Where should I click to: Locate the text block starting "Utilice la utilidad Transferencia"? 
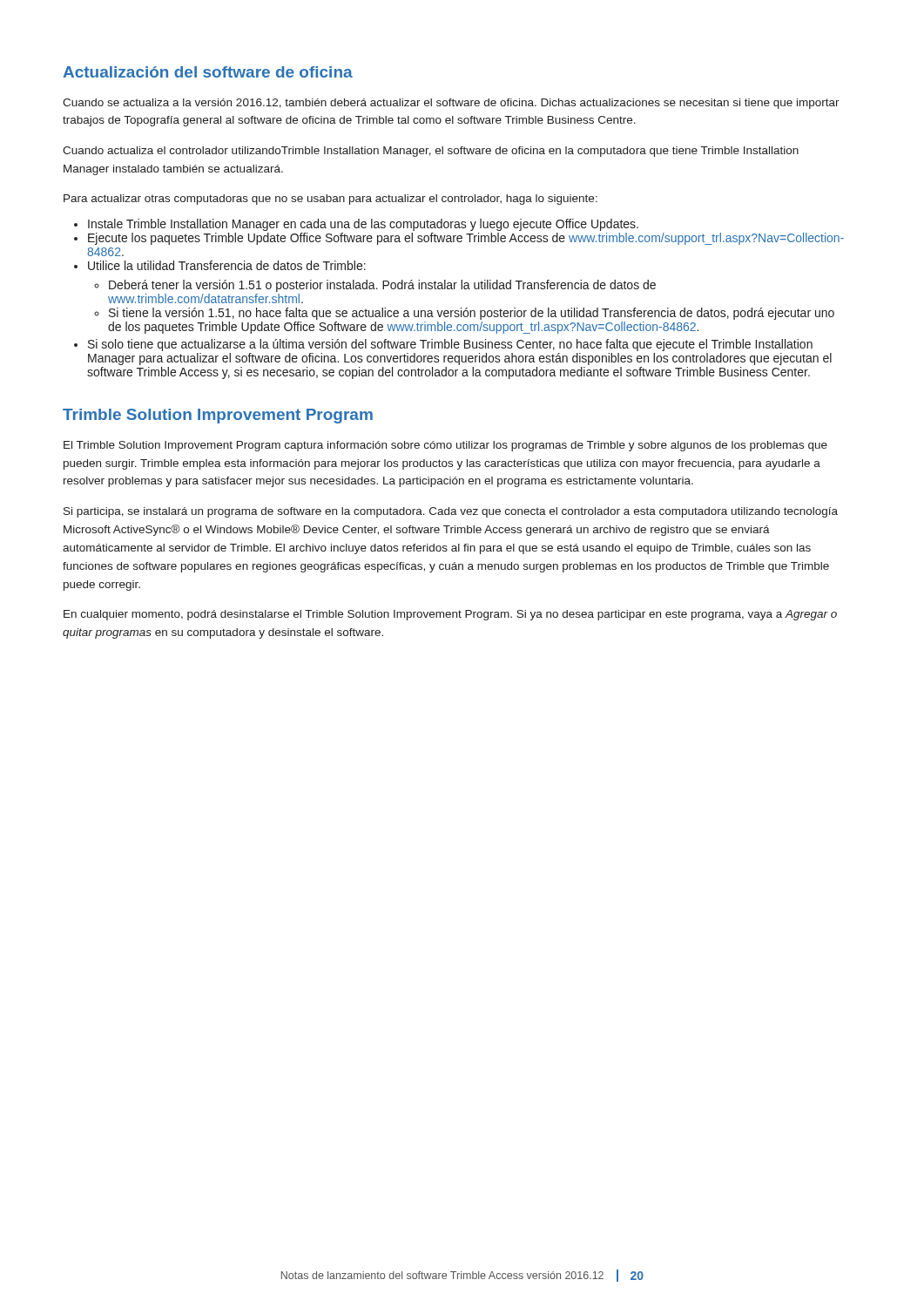tap(466, 296)
